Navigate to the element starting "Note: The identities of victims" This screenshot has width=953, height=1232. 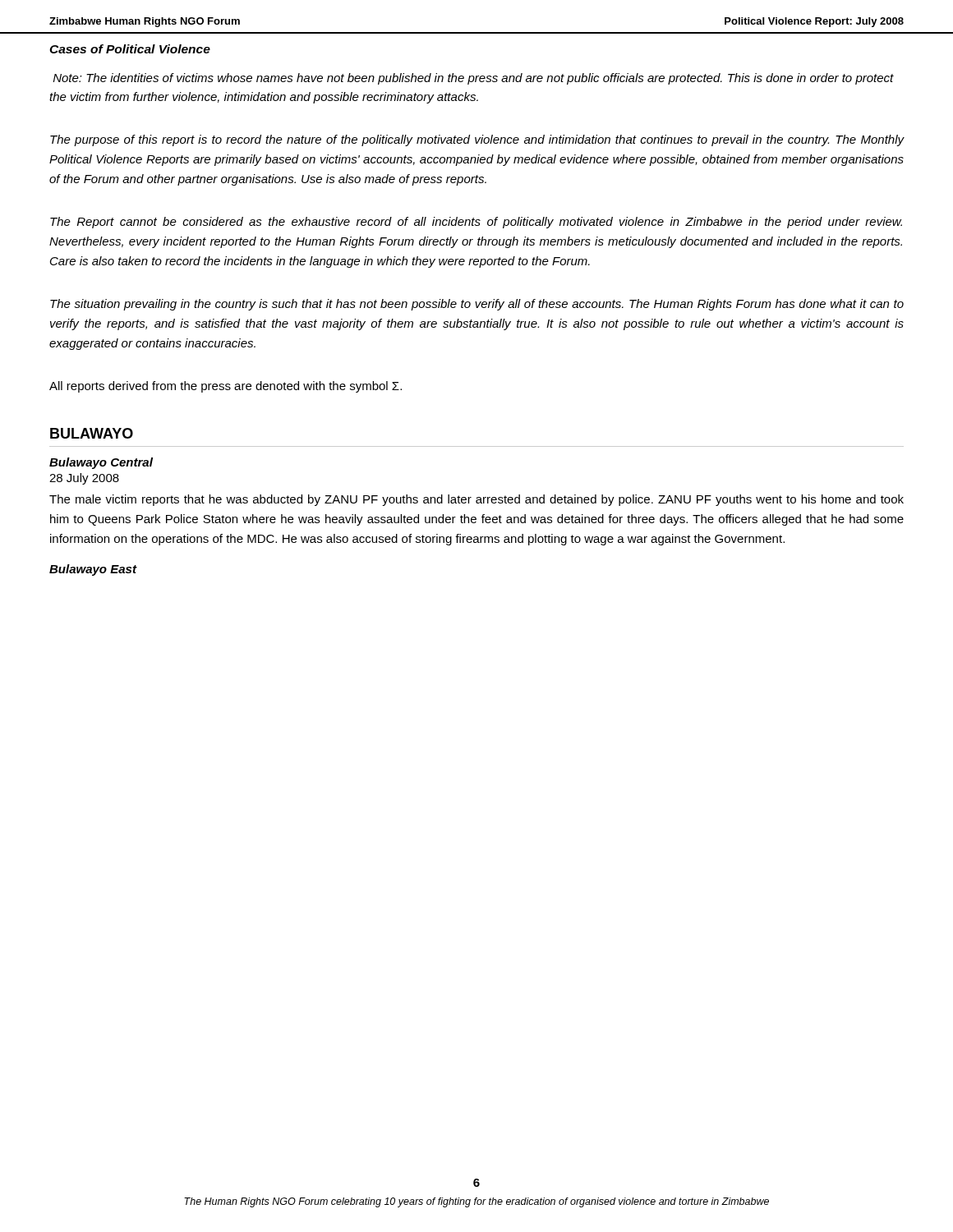(471, 87)
